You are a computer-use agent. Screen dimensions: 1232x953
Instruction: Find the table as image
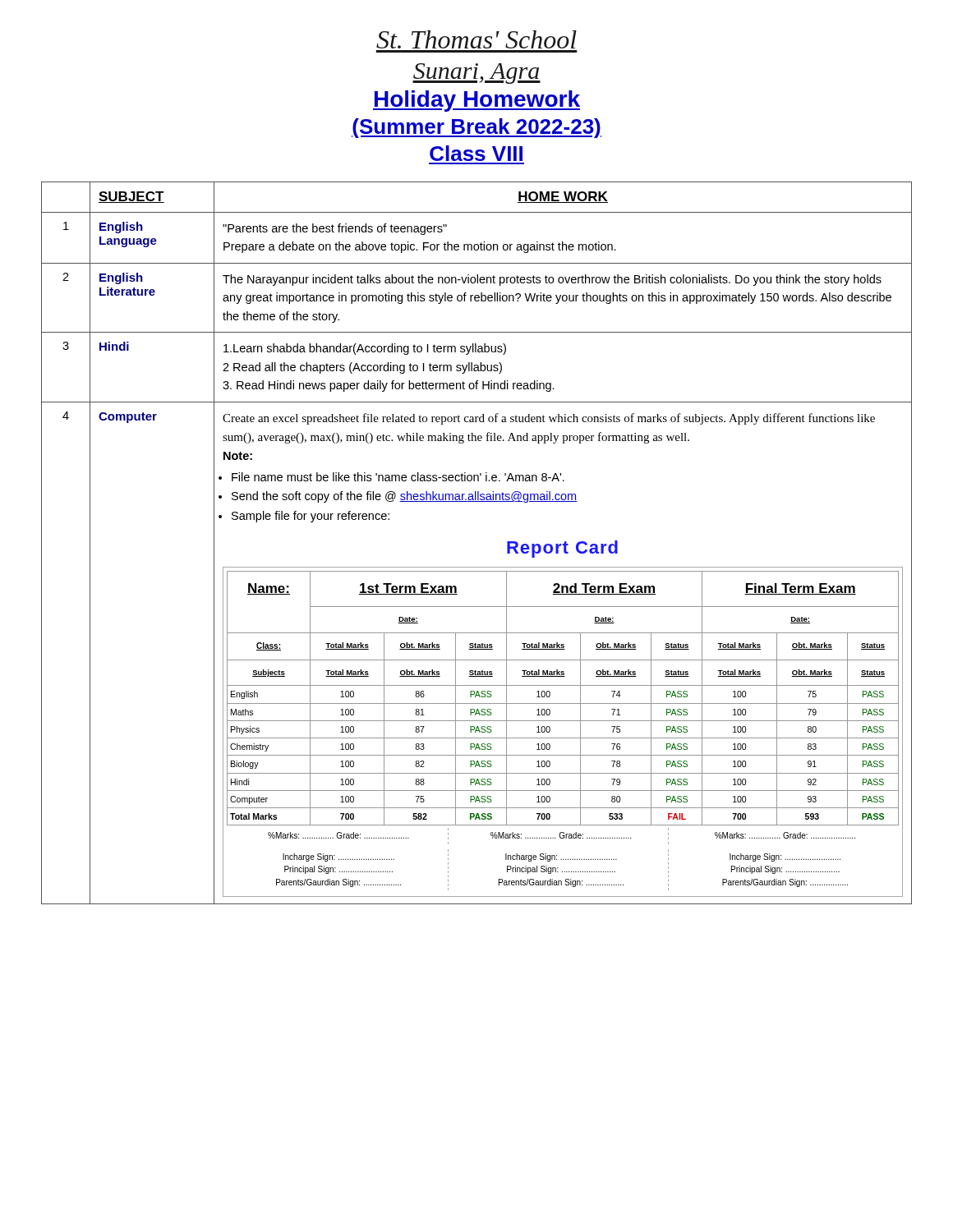pyautogui.click(x=563, y=732)
